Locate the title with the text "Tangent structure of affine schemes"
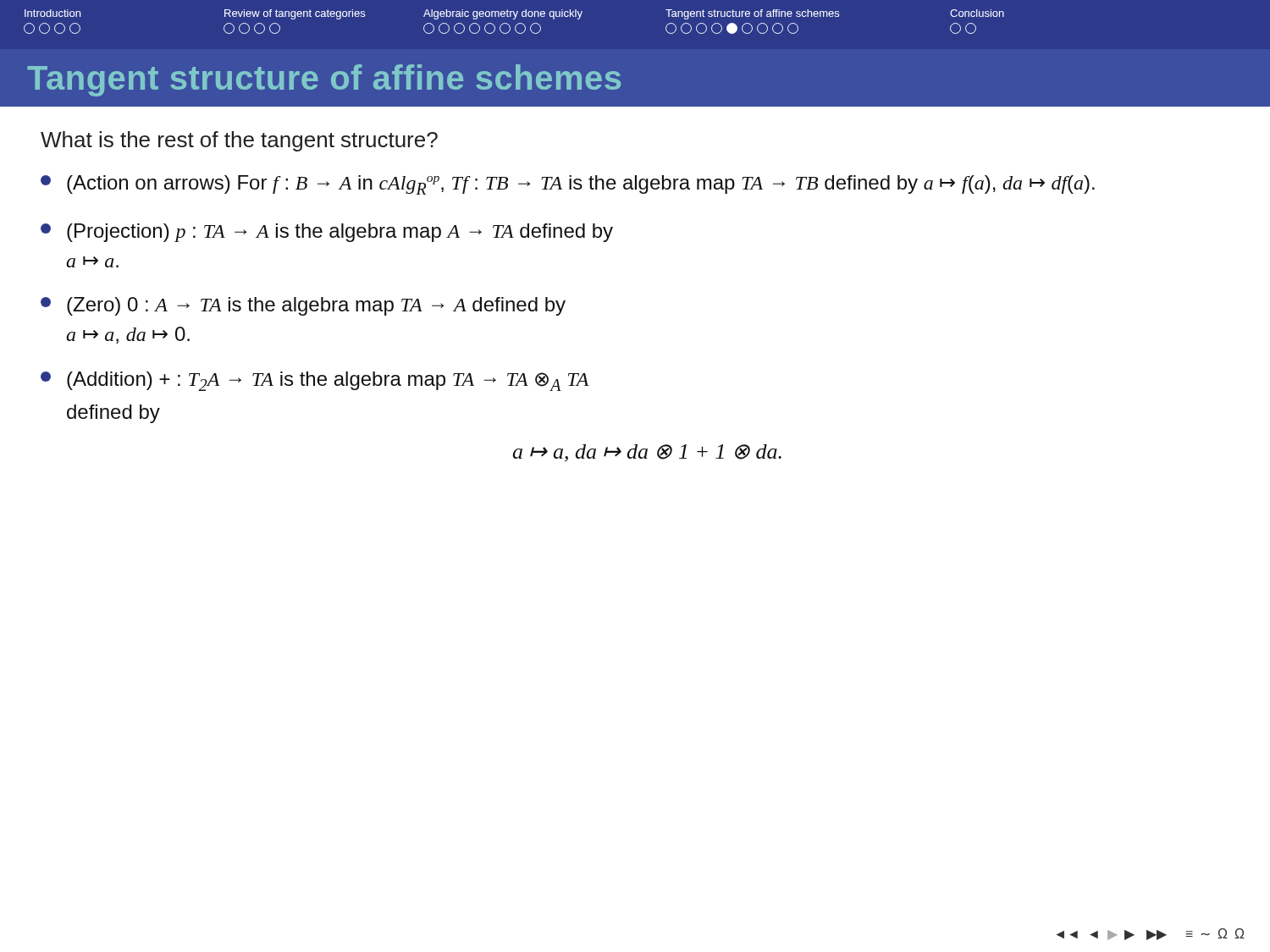This screenshot has width=1270, height=952. pyautogui.click(x=325, y=77)
